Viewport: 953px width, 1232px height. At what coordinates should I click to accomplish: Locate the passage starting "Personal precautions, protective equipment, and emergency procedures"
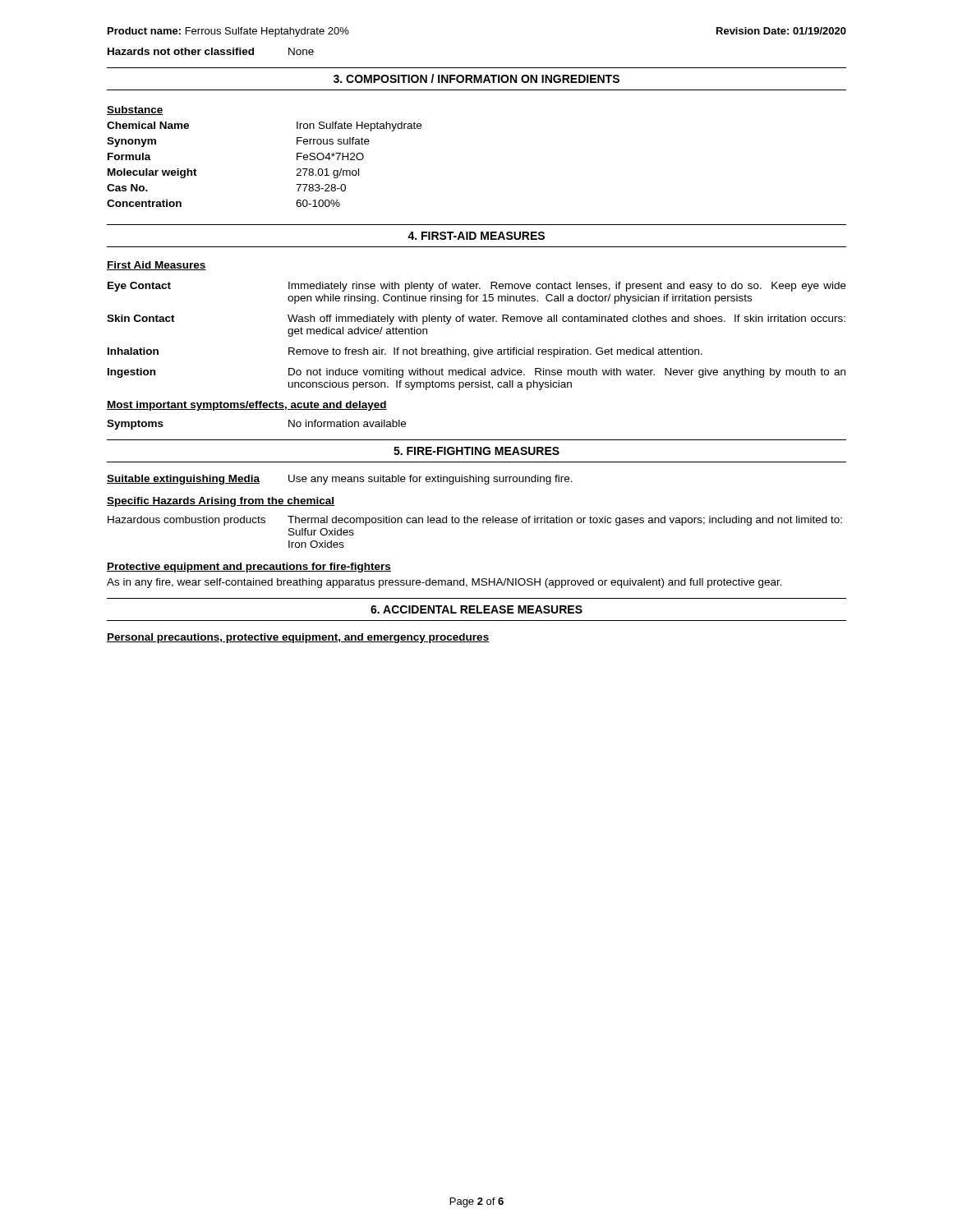tap(298, 637)
